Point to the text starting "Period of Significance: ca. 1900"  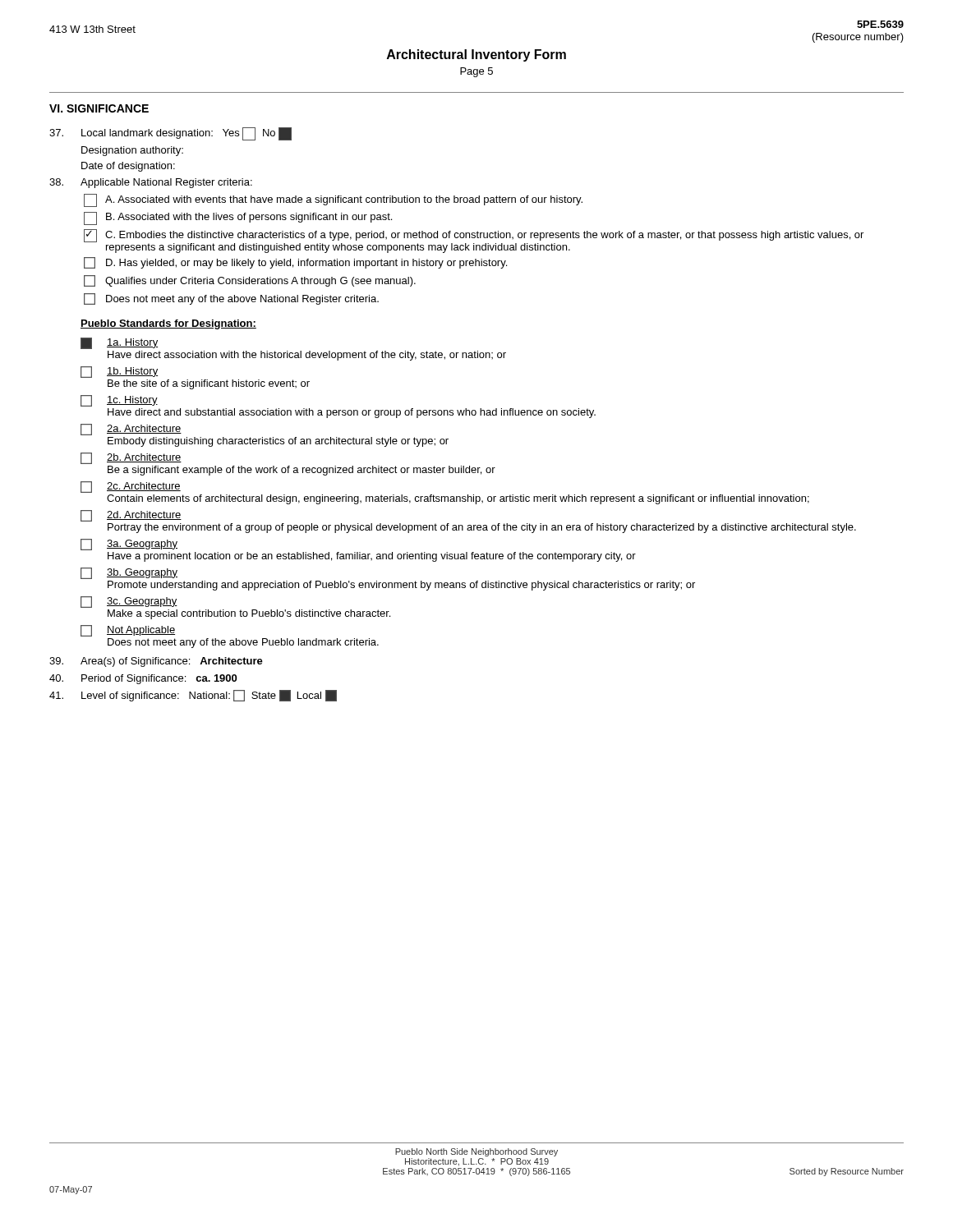pos(159,678)
